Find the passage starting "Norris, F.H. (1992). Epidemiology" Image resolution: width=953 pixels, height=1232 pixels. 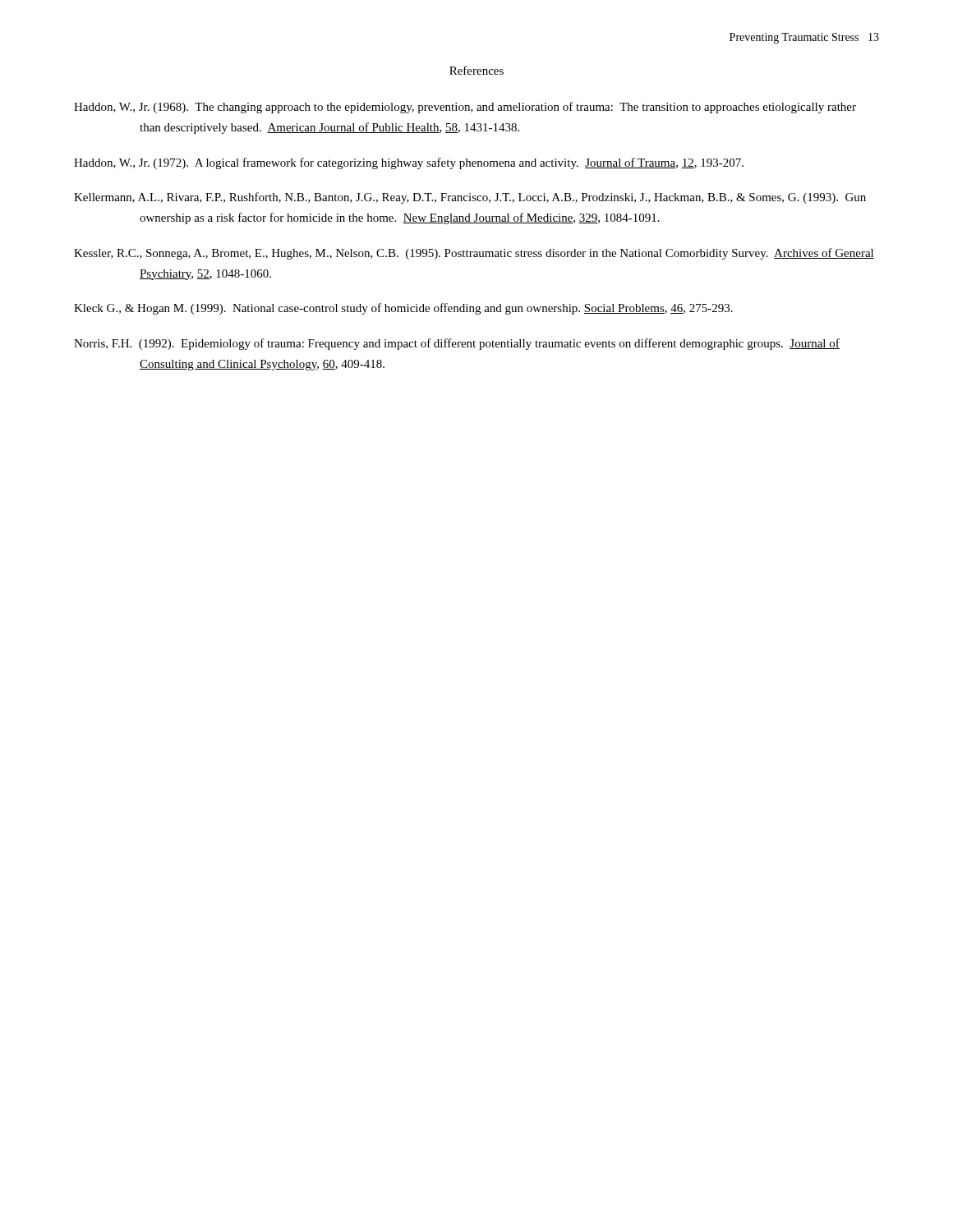[x=457, y=353]
